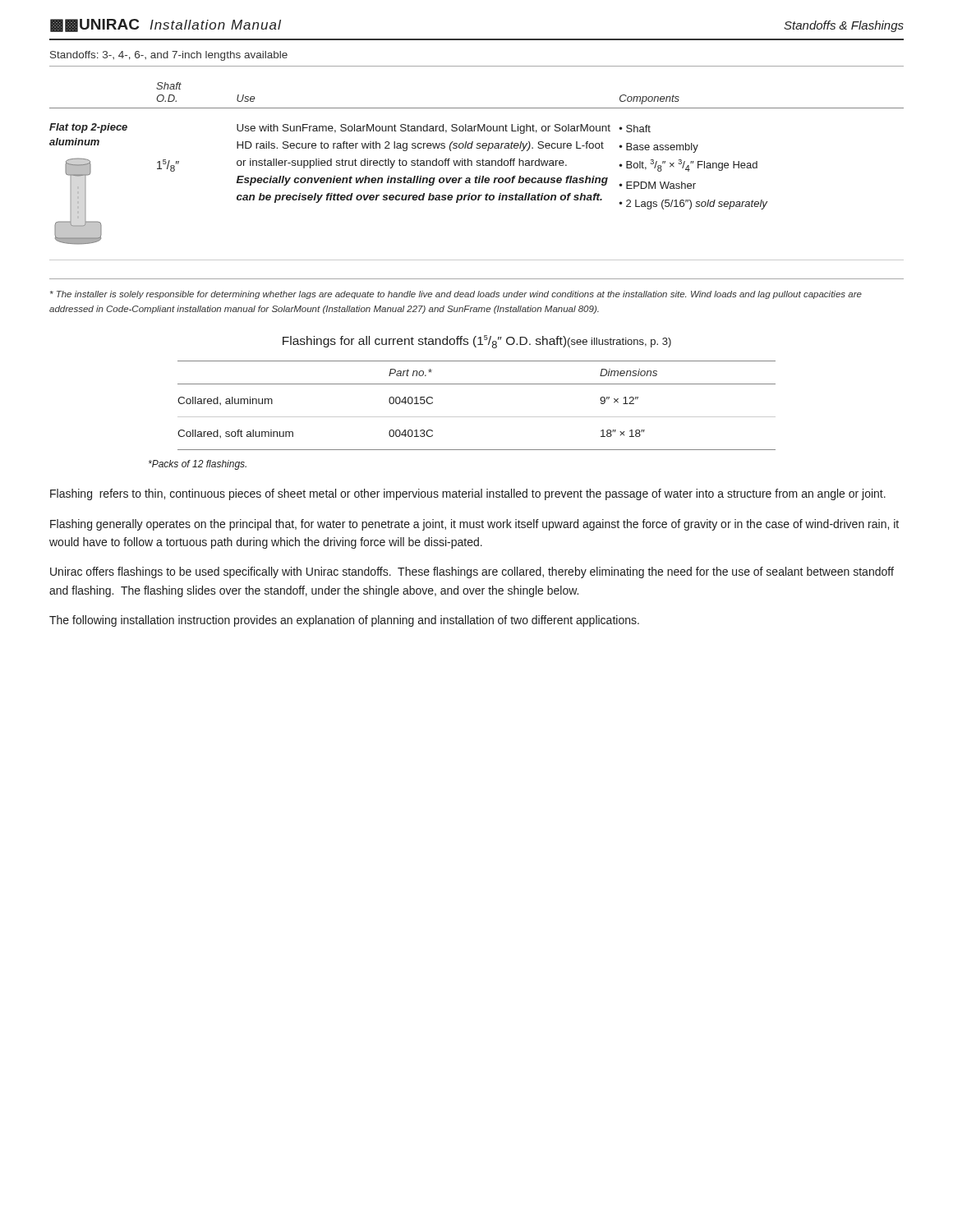
Task: Select the table that reads "Shaft O.D."
Action: (x=476, y=169)
